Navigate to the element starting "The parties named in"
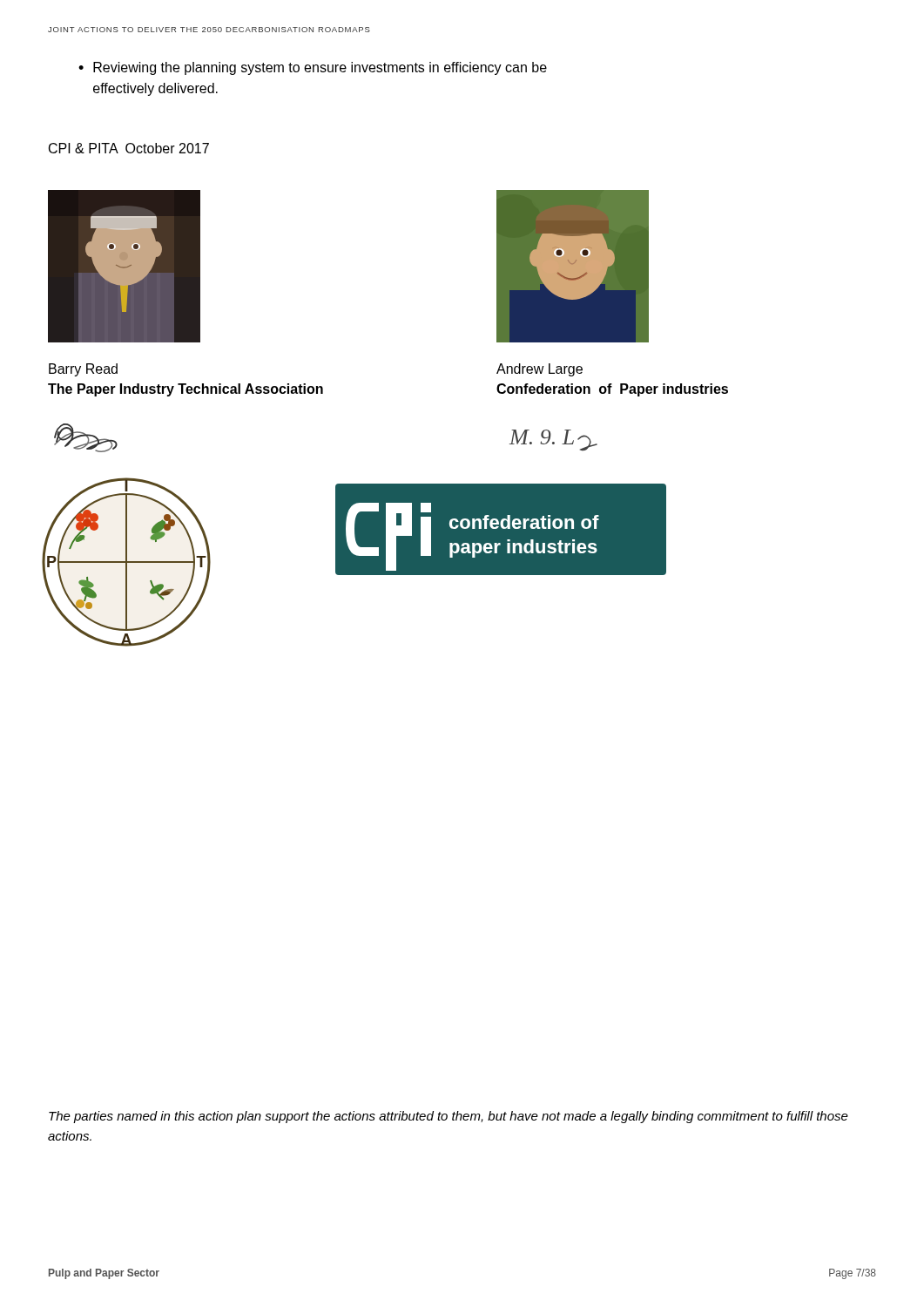The height and width of the screenshot is (1307, 924). 448,1126
